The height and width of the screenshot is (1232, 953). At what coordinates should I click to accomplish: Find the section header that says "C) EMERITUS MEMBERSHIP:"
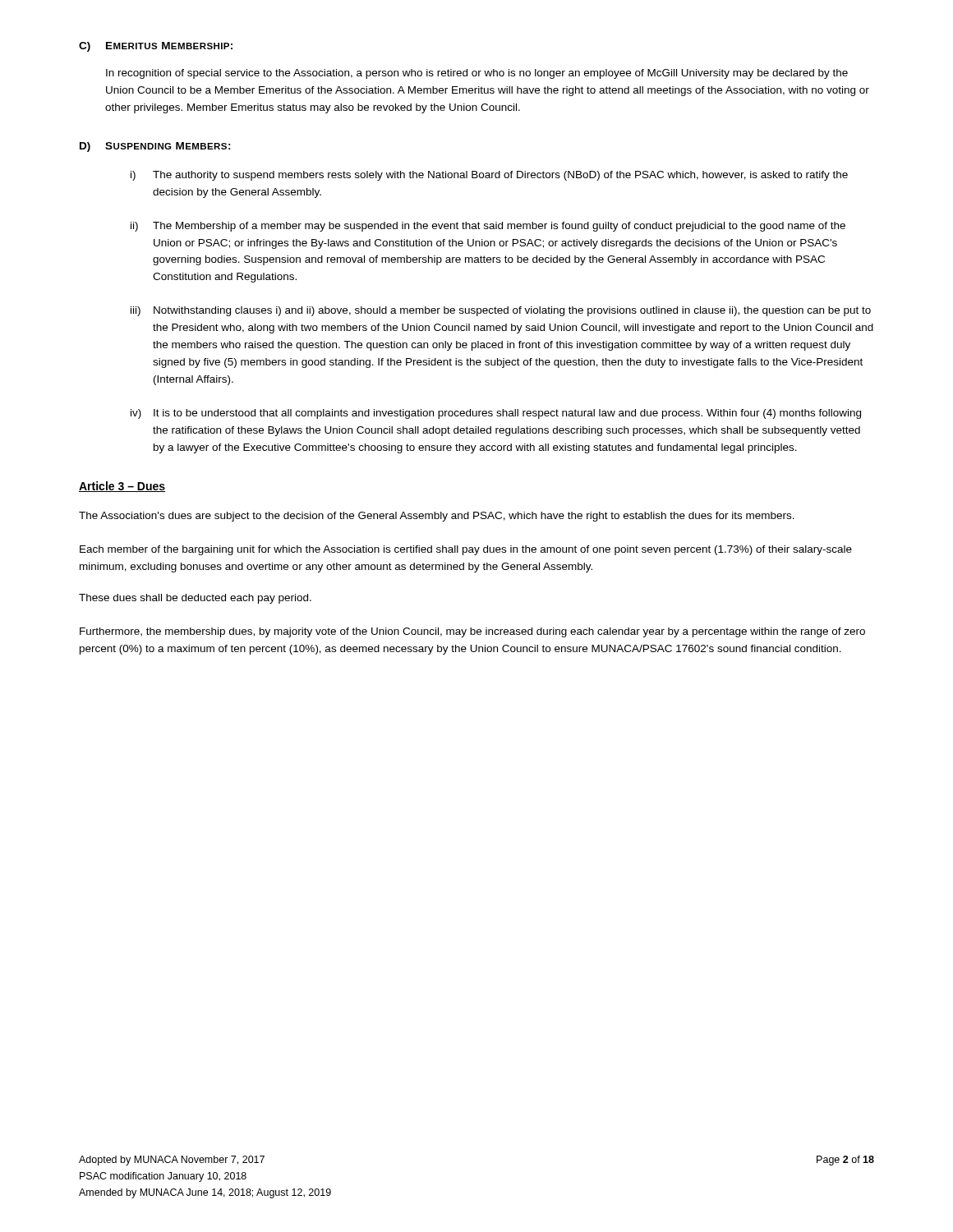[x=156, y=46]
